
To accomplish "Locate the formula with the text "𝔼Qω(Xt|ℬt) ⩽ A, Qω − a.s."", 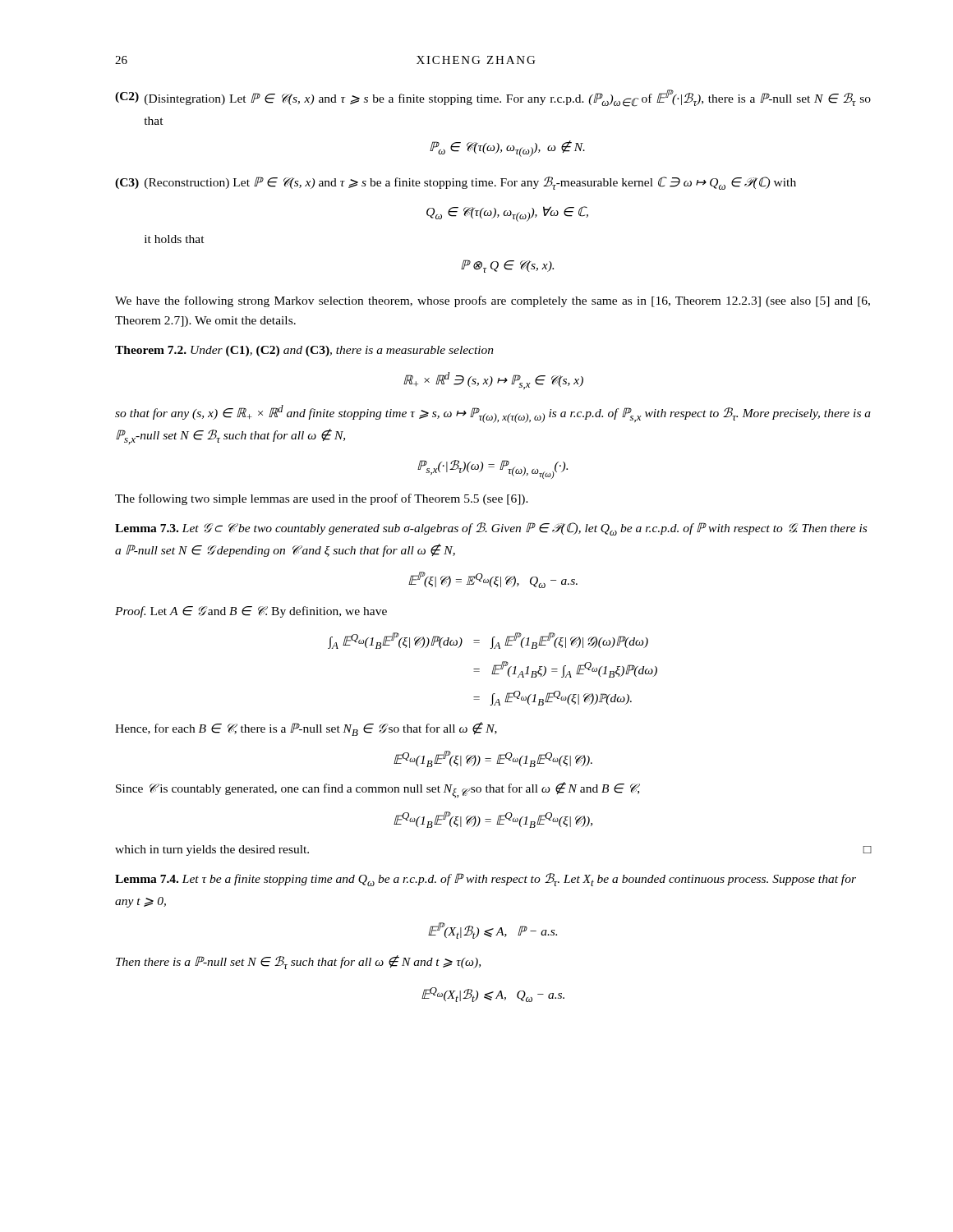I will 493,995.
